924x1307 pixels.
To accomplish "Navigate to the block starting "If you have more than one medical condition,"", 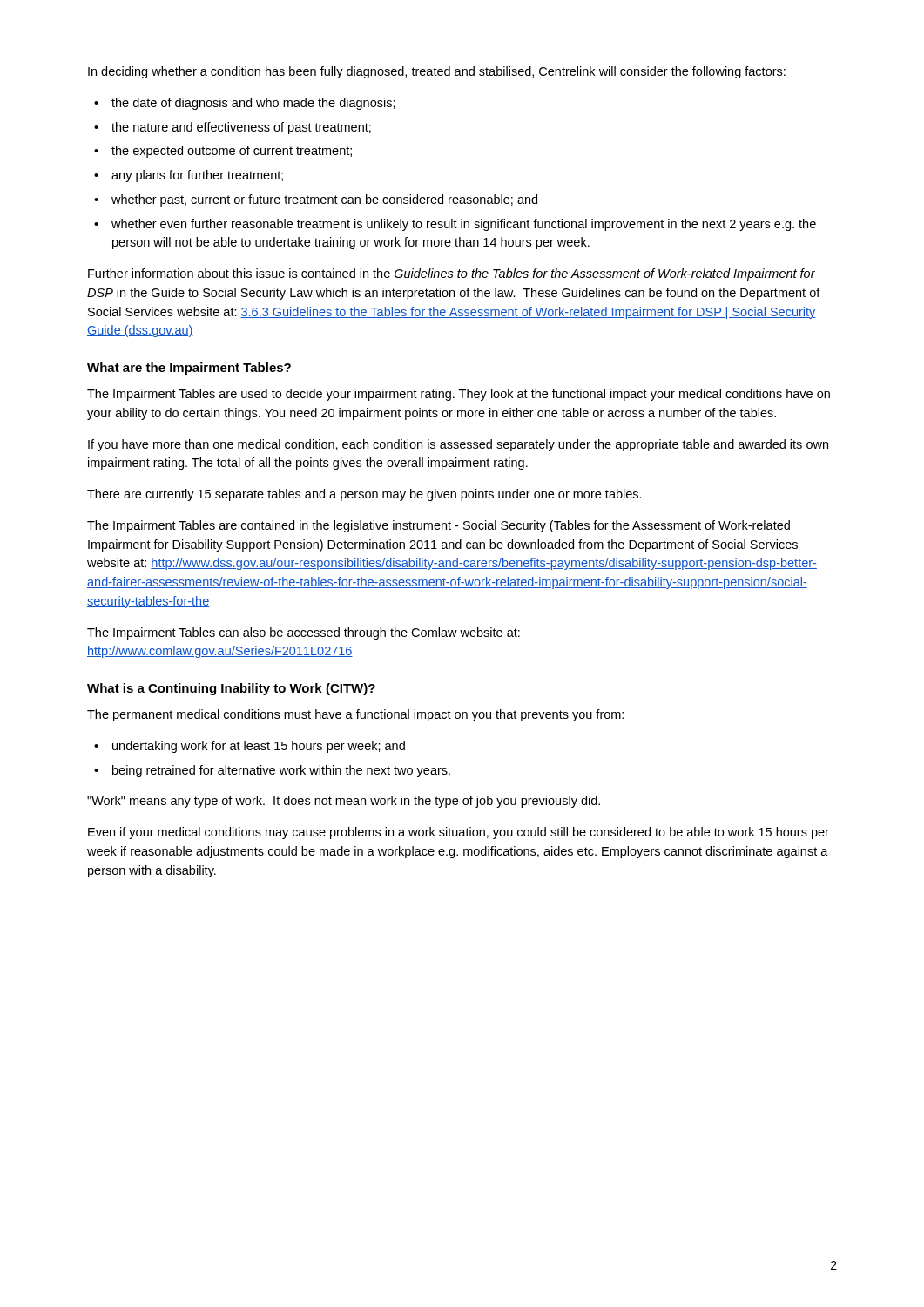I will coord(458,453).
